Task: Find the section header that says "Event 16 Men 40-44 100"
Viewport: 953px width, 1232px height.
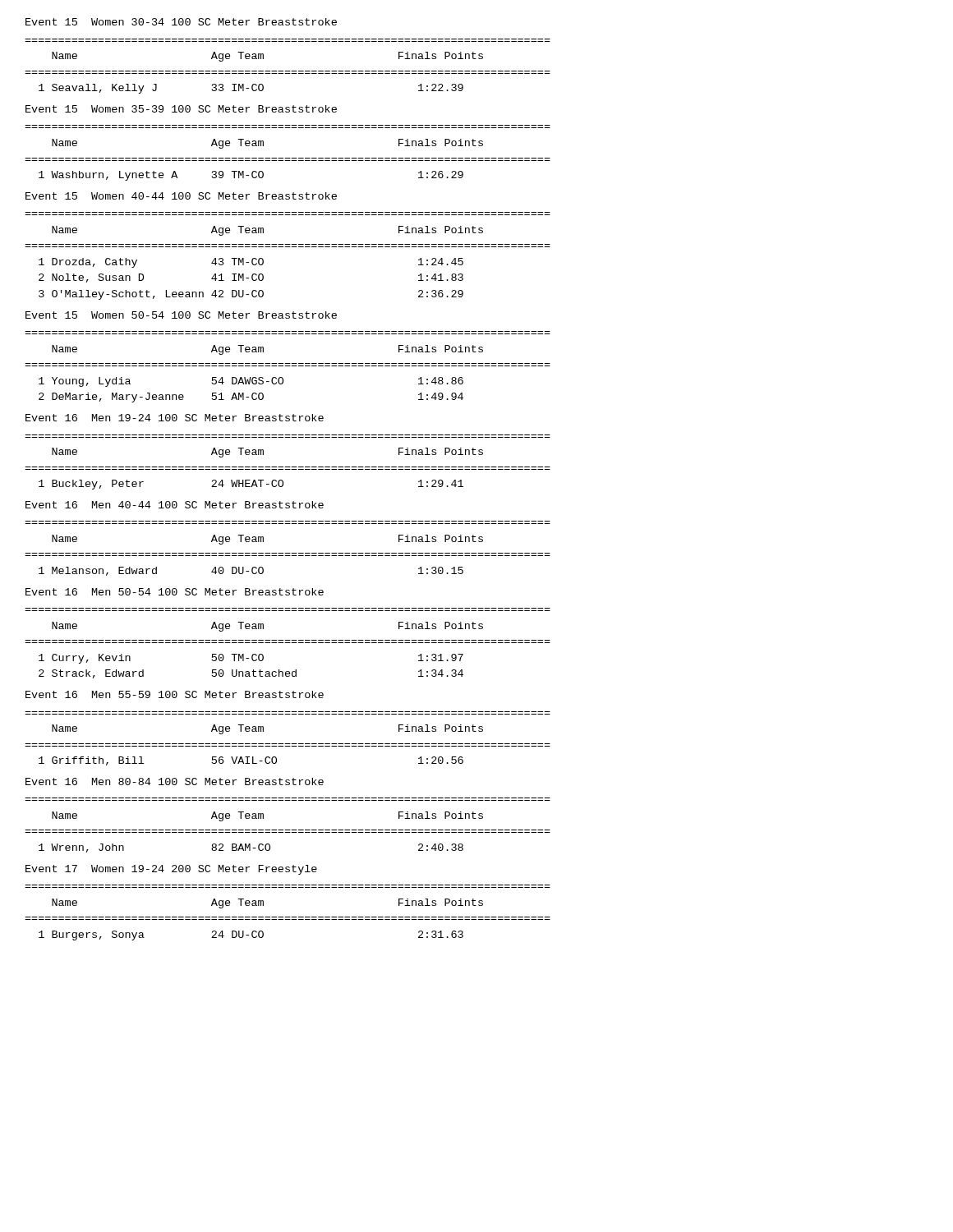Action: tap(174, 505)
